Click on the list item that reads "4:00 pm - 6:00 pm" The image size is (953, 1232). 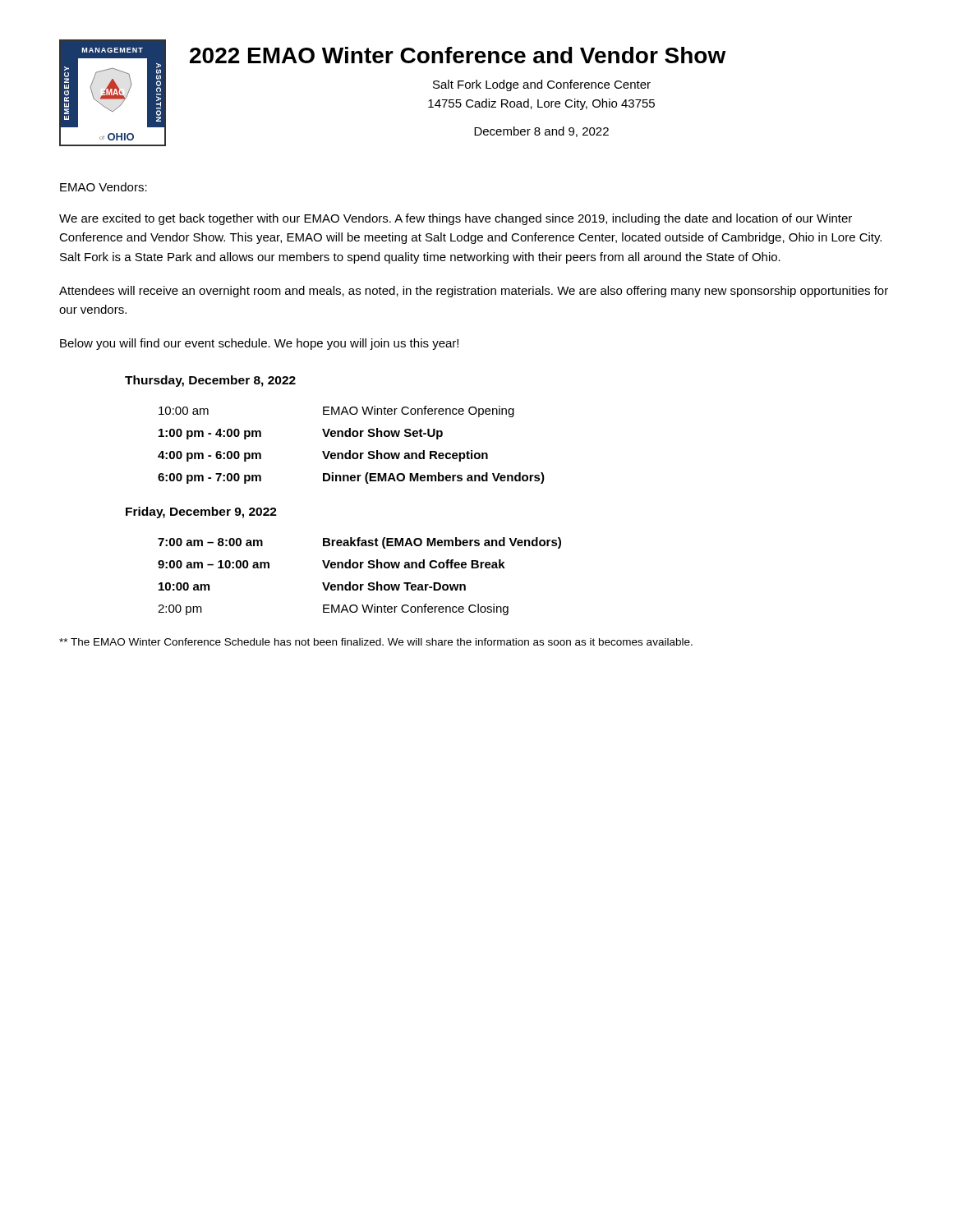pos(210,454)
